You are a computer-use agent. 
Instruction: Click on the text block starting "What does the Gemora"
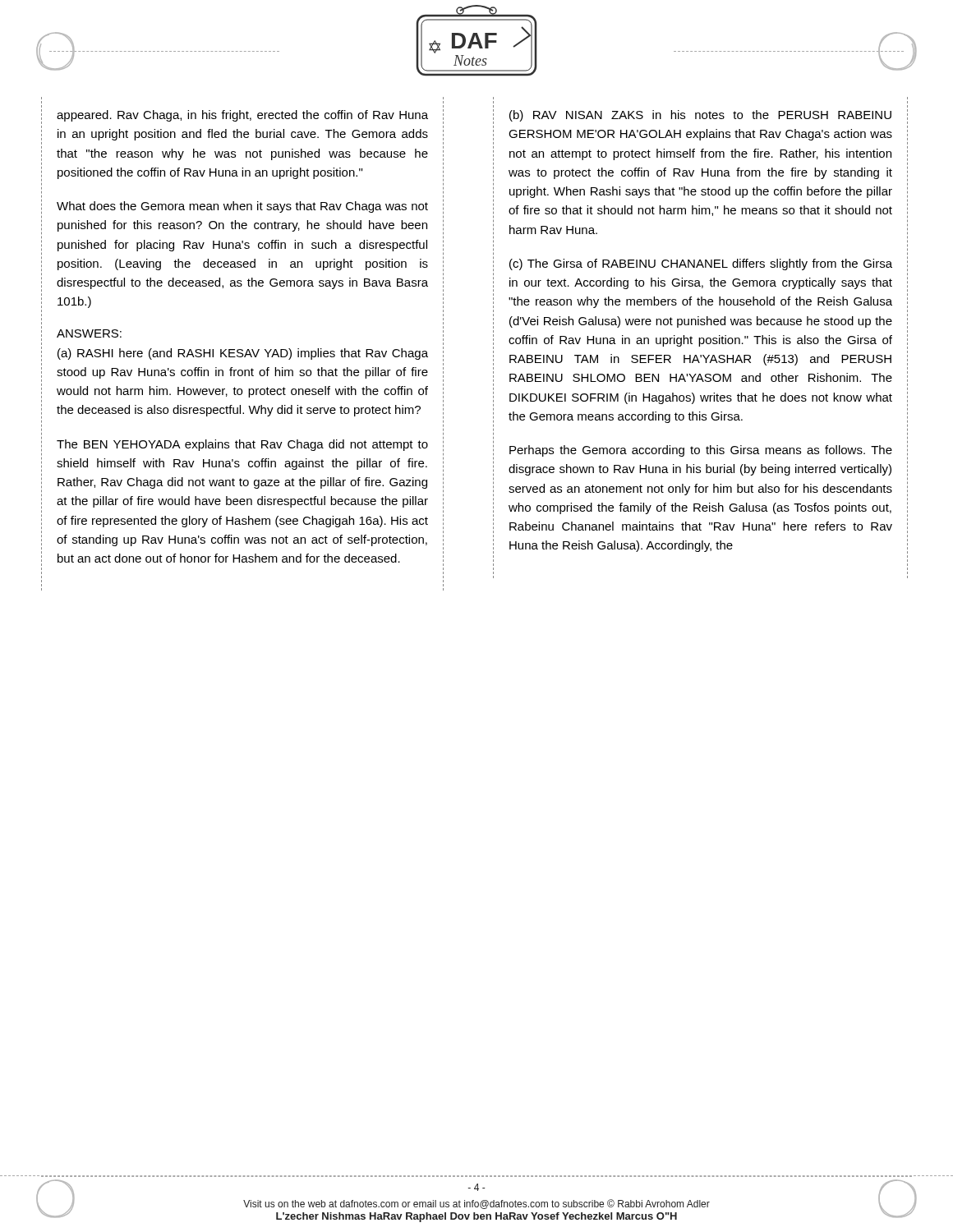point(242,253)
